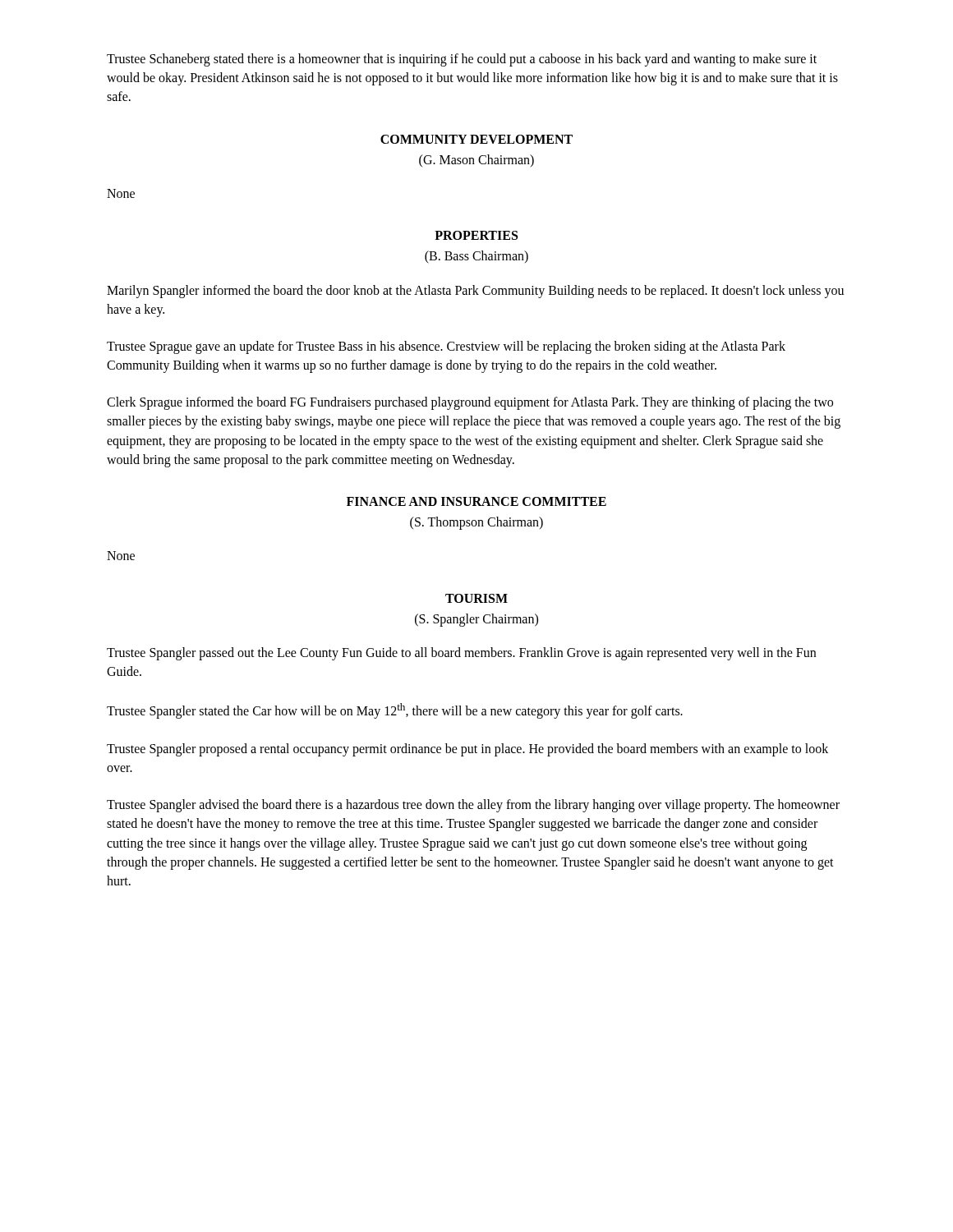Point to "FINANCE AND INSURANCE COMMITTEE"

pos(476,501)
